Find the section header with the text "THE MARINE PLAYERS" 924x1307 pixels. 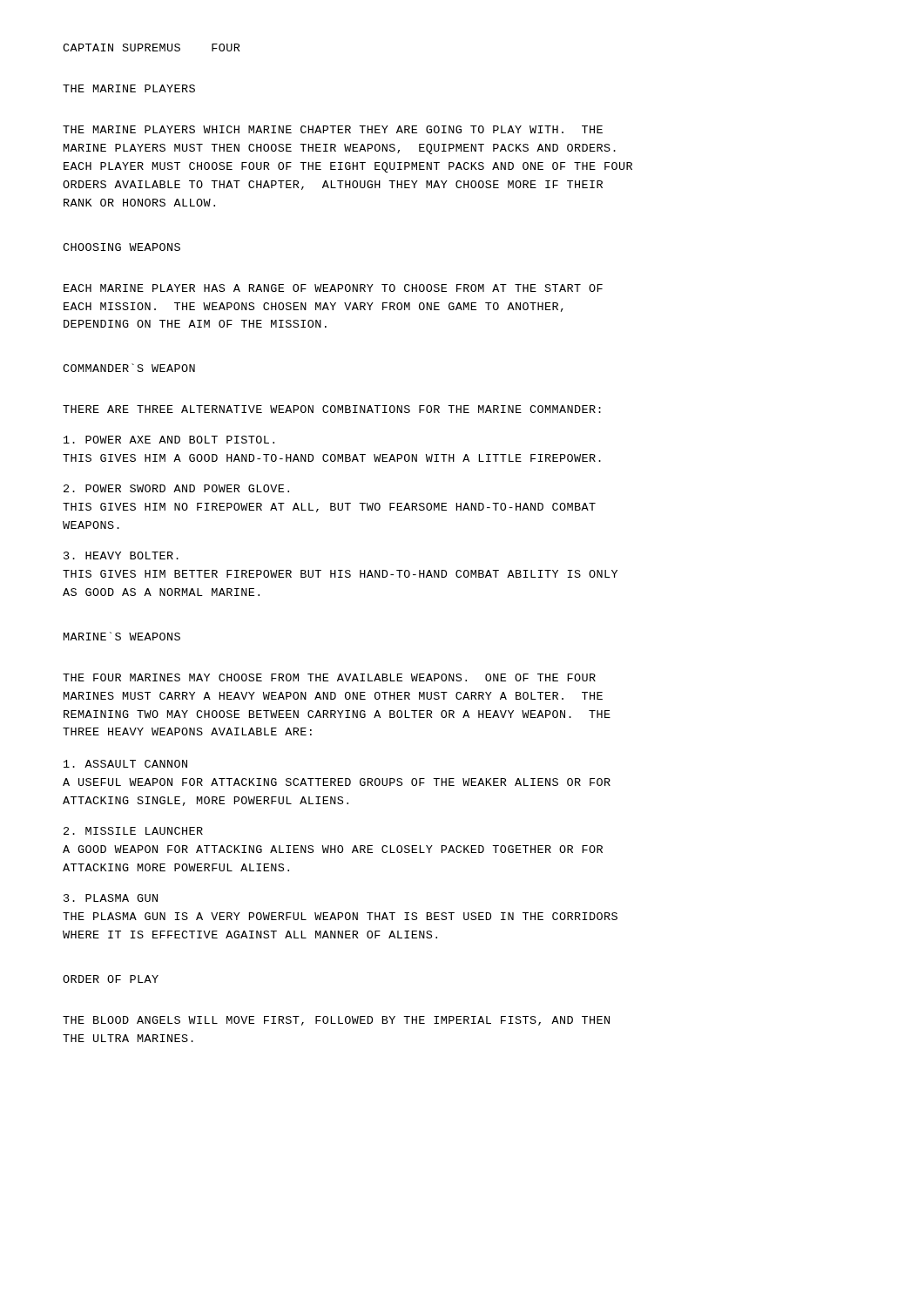129,89
